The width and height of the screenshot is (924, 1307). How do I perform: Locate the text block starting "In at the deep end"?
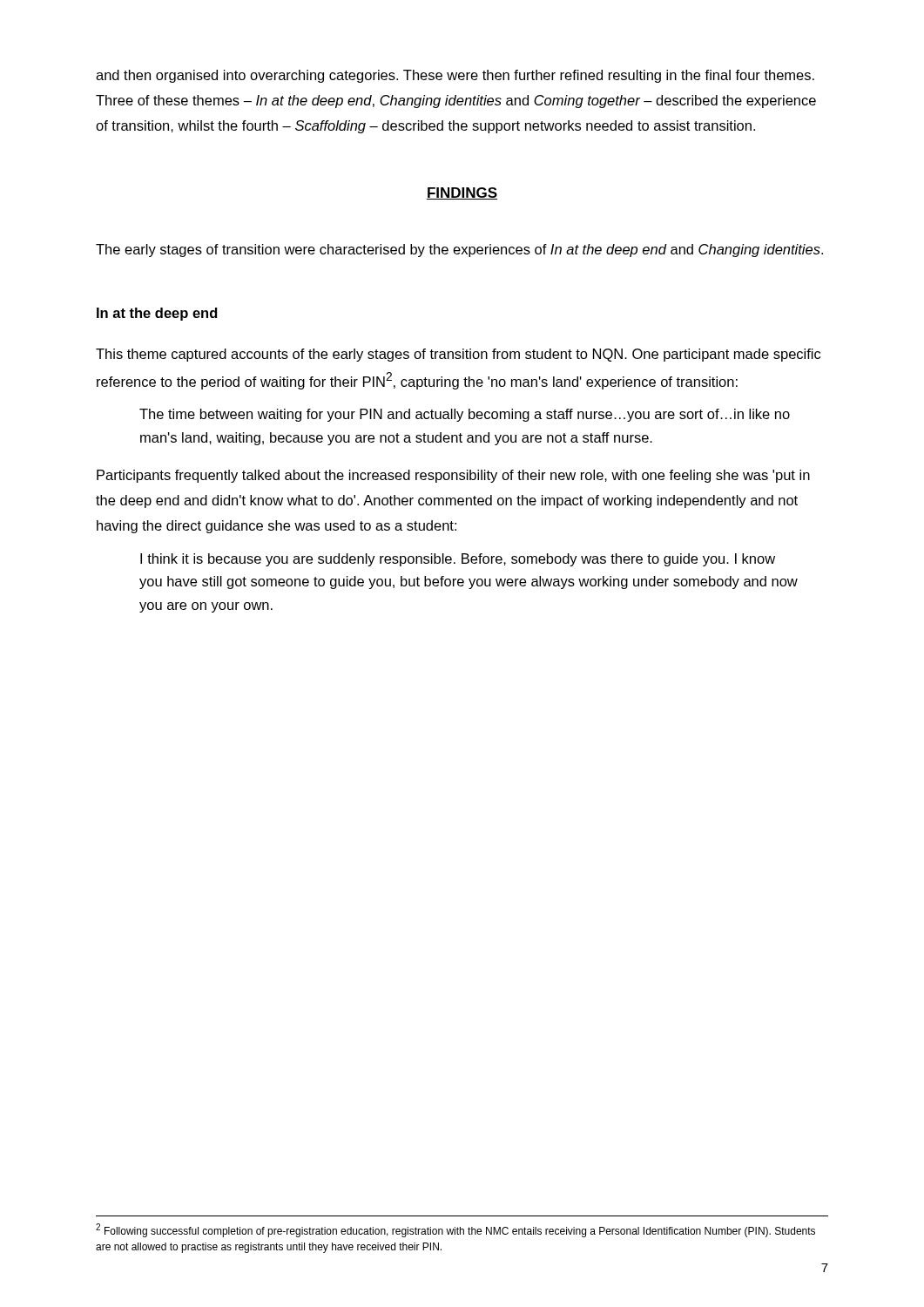coord(157,313)
